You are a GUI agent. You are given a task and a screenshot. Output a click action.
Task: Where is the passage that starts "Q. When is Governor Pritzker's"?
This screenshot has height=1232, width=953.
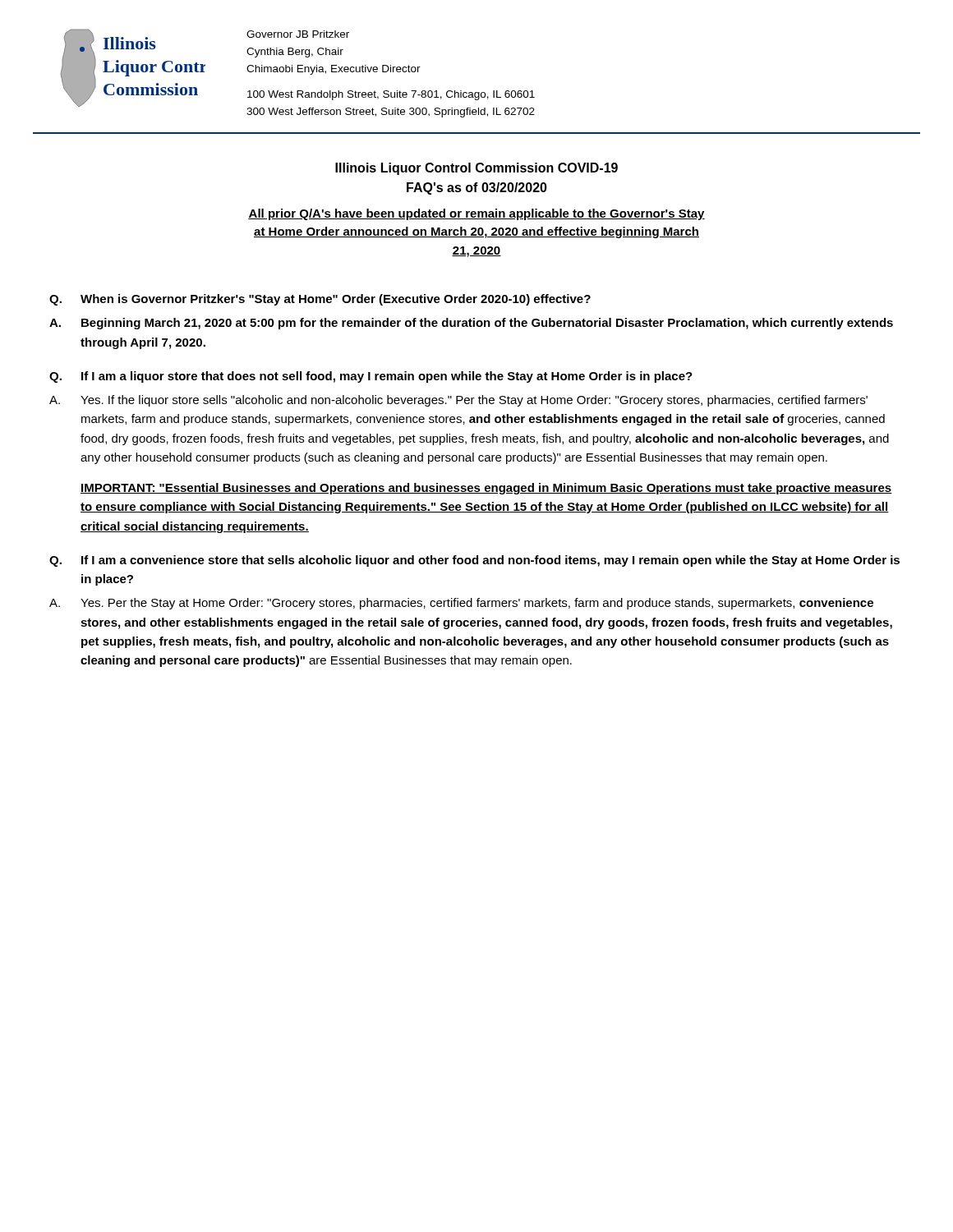pos(320,299)
